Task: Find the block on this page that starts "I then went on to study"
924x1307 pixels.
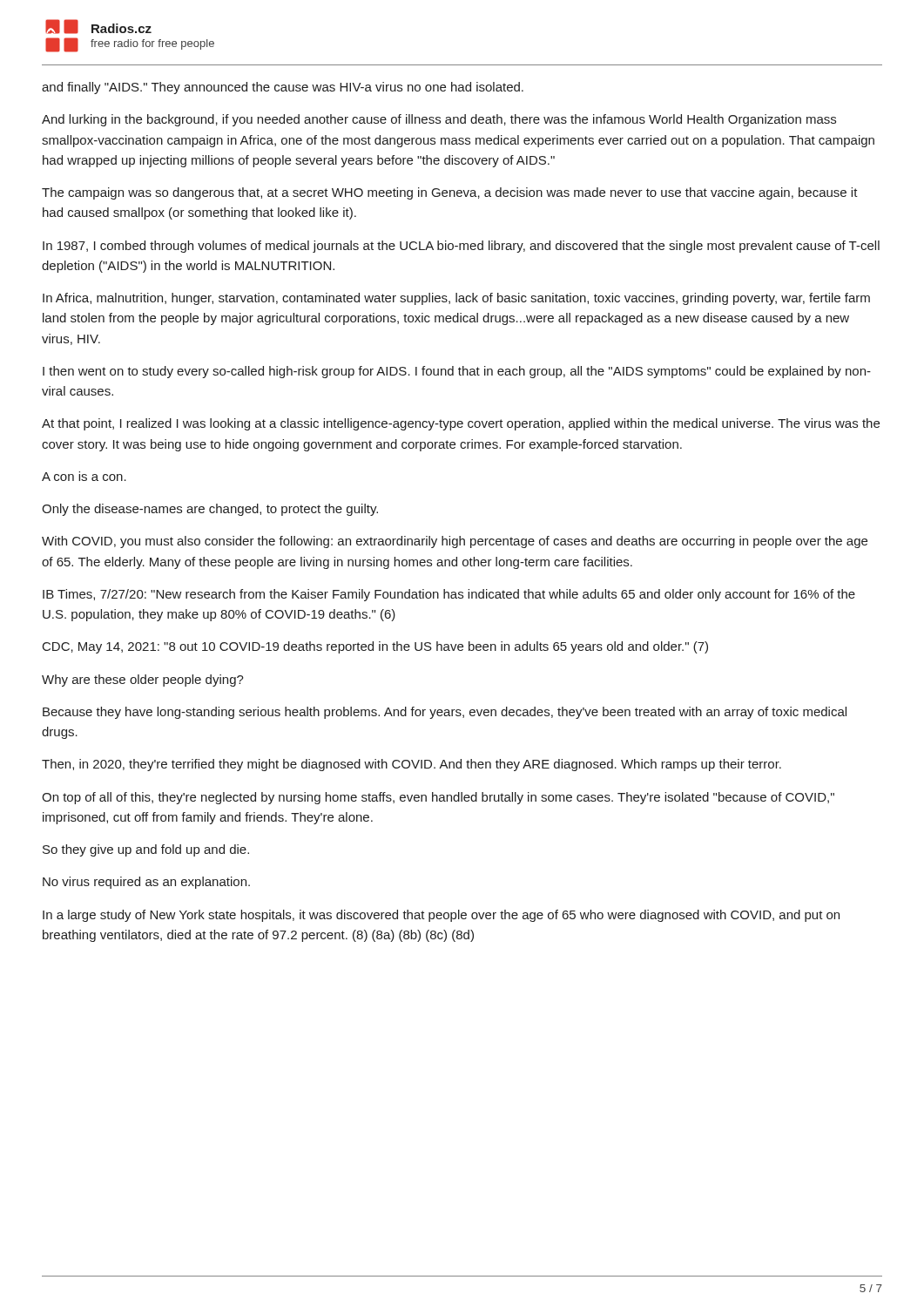Action: pyautogui.click(x=456, y=381)
